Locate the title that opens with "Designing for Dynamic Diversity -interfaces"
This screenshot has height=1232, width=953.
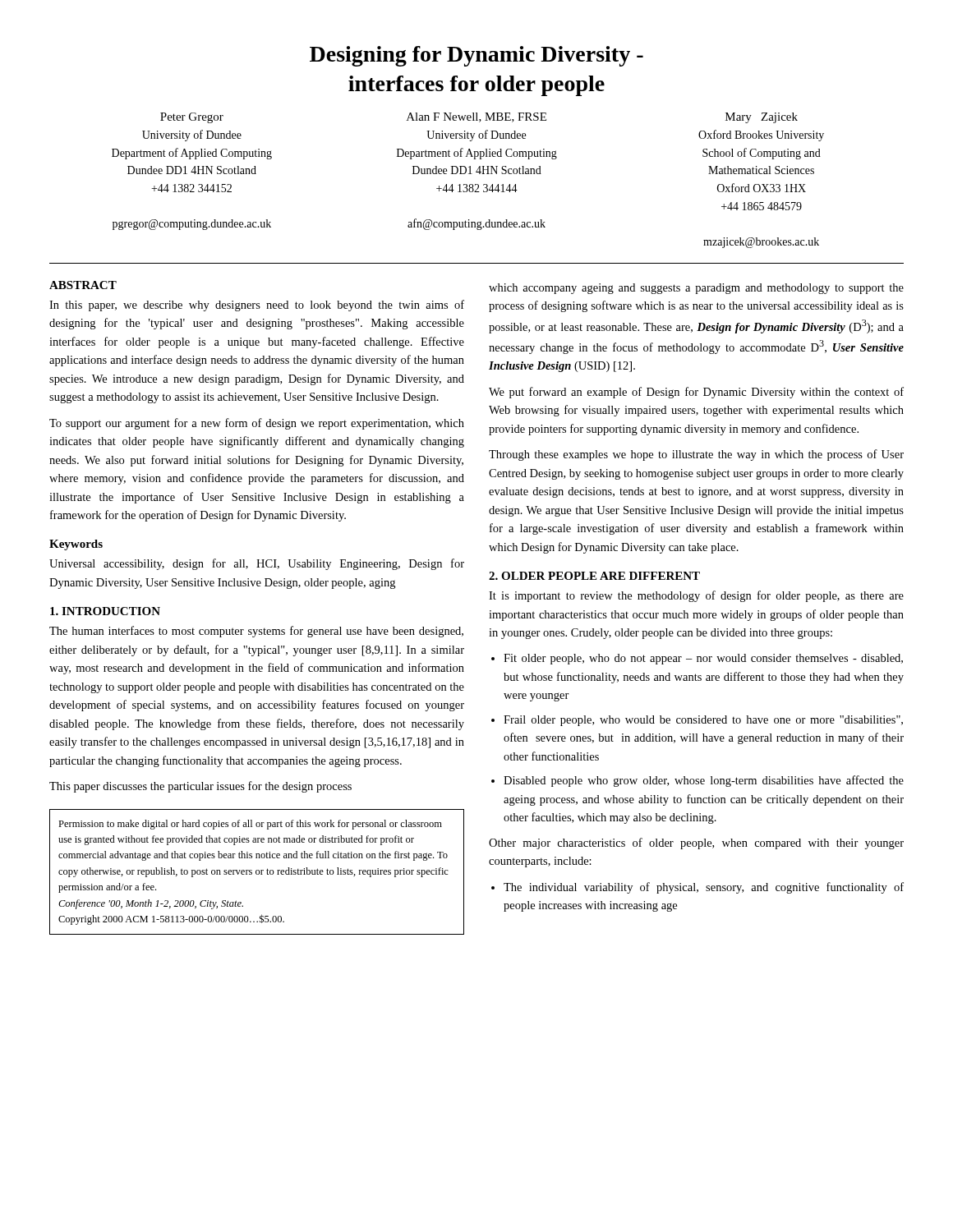pyautogui.click(x=476, y=69)
